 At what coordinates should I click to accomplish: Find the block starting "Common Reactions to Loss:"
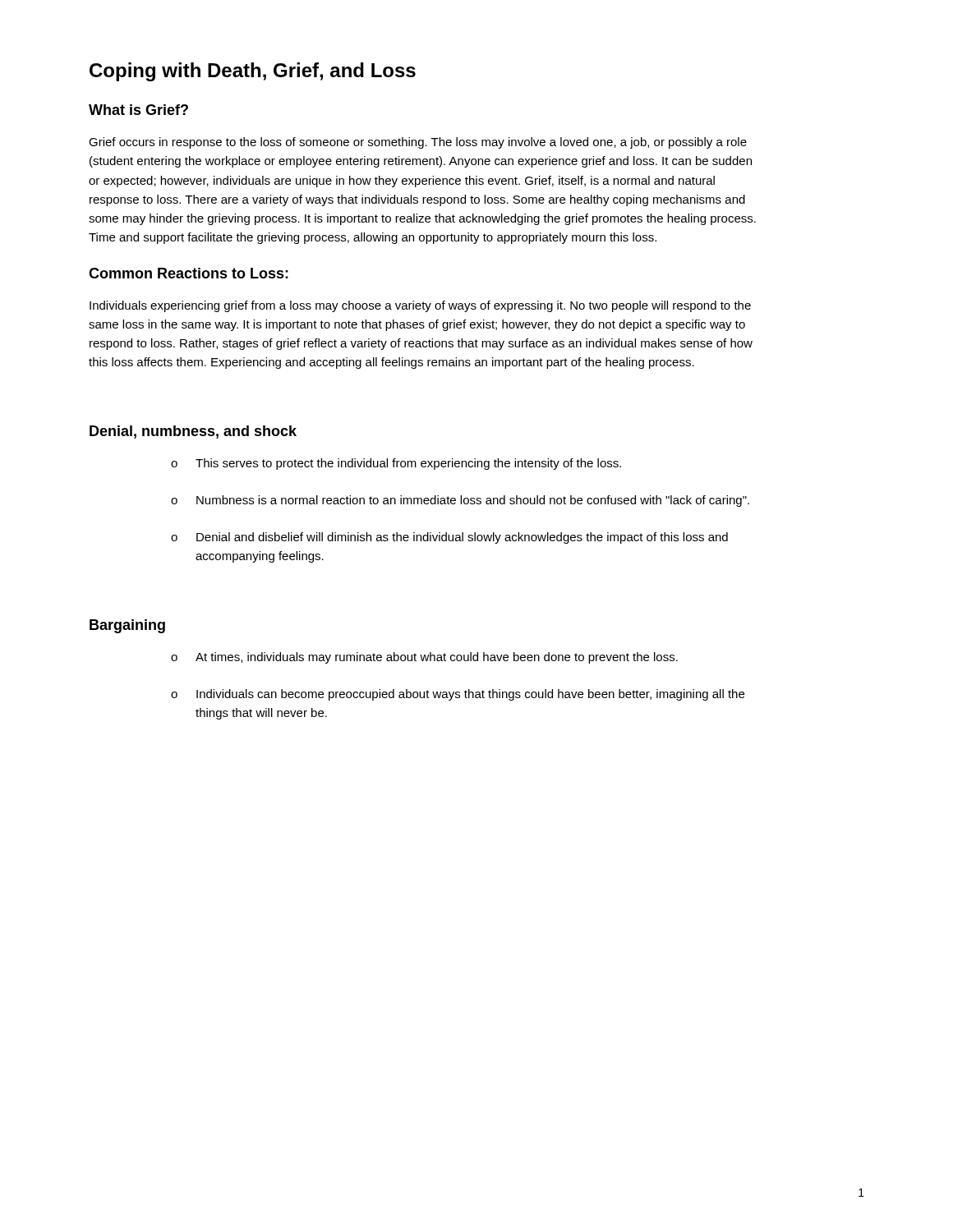189,273
